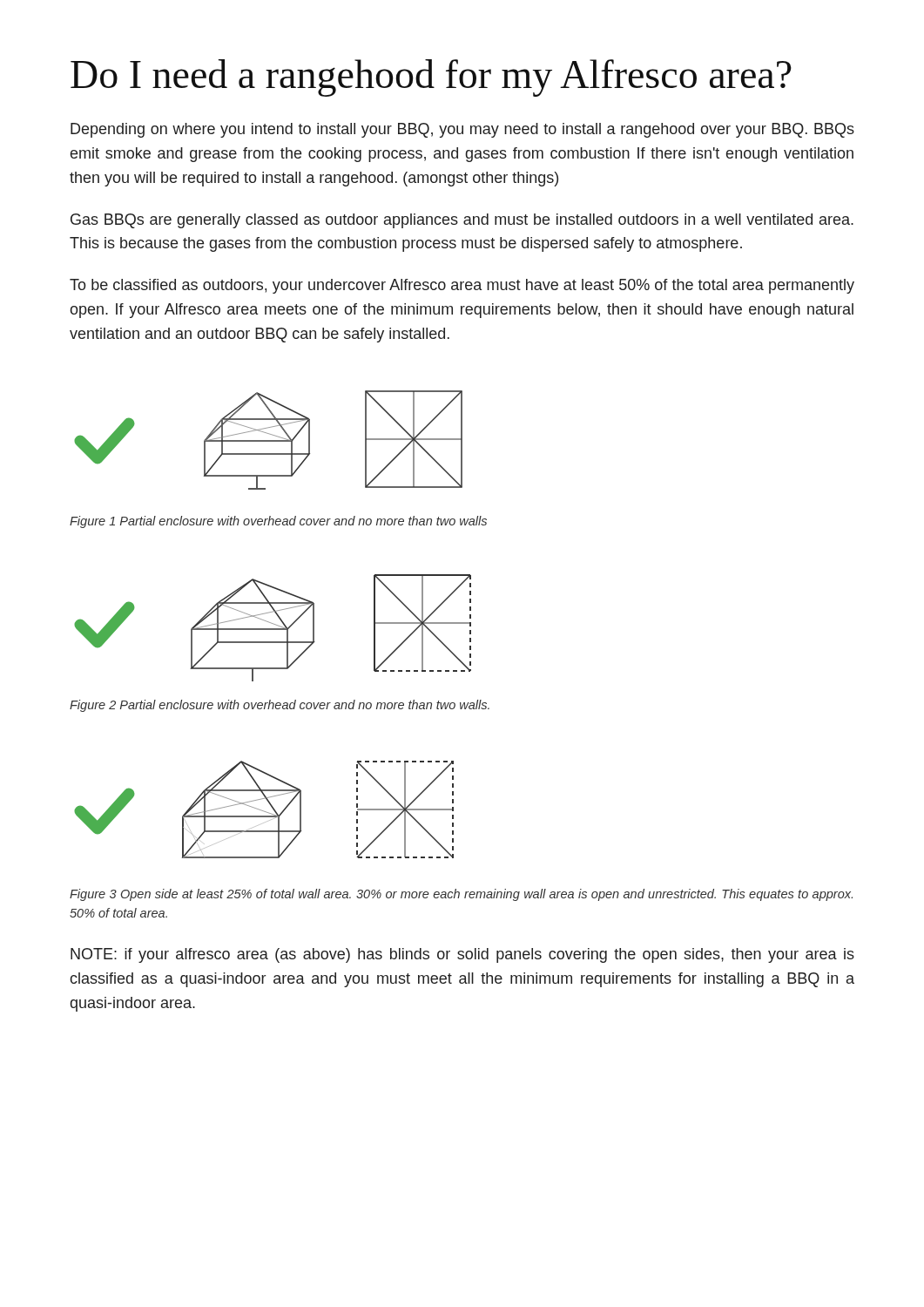
Task: Select the element starting "Depending on where you intend to install"
Action: [462, 154]
